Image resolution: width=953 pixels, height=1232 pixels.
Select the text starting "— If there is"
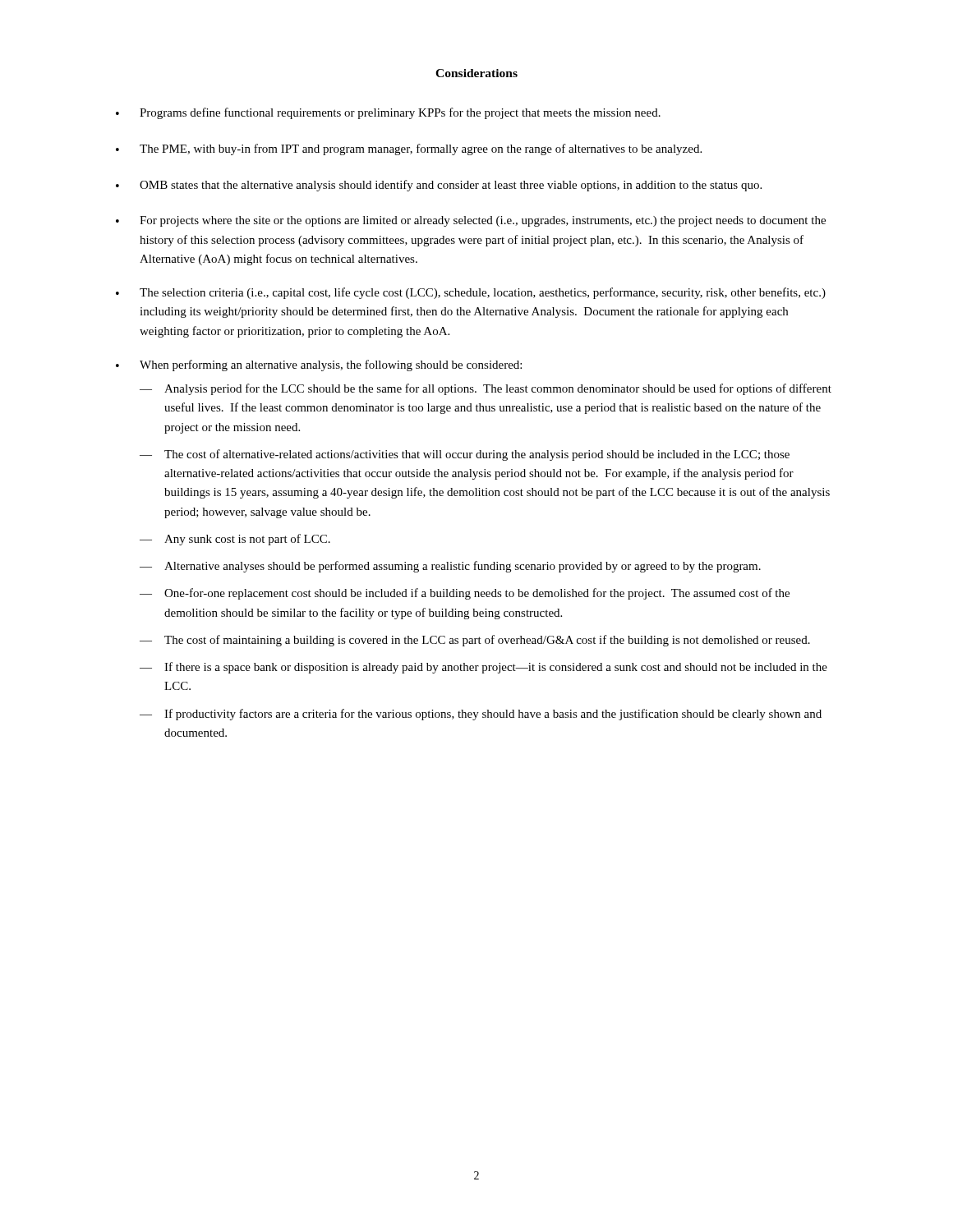click(489, 677)
